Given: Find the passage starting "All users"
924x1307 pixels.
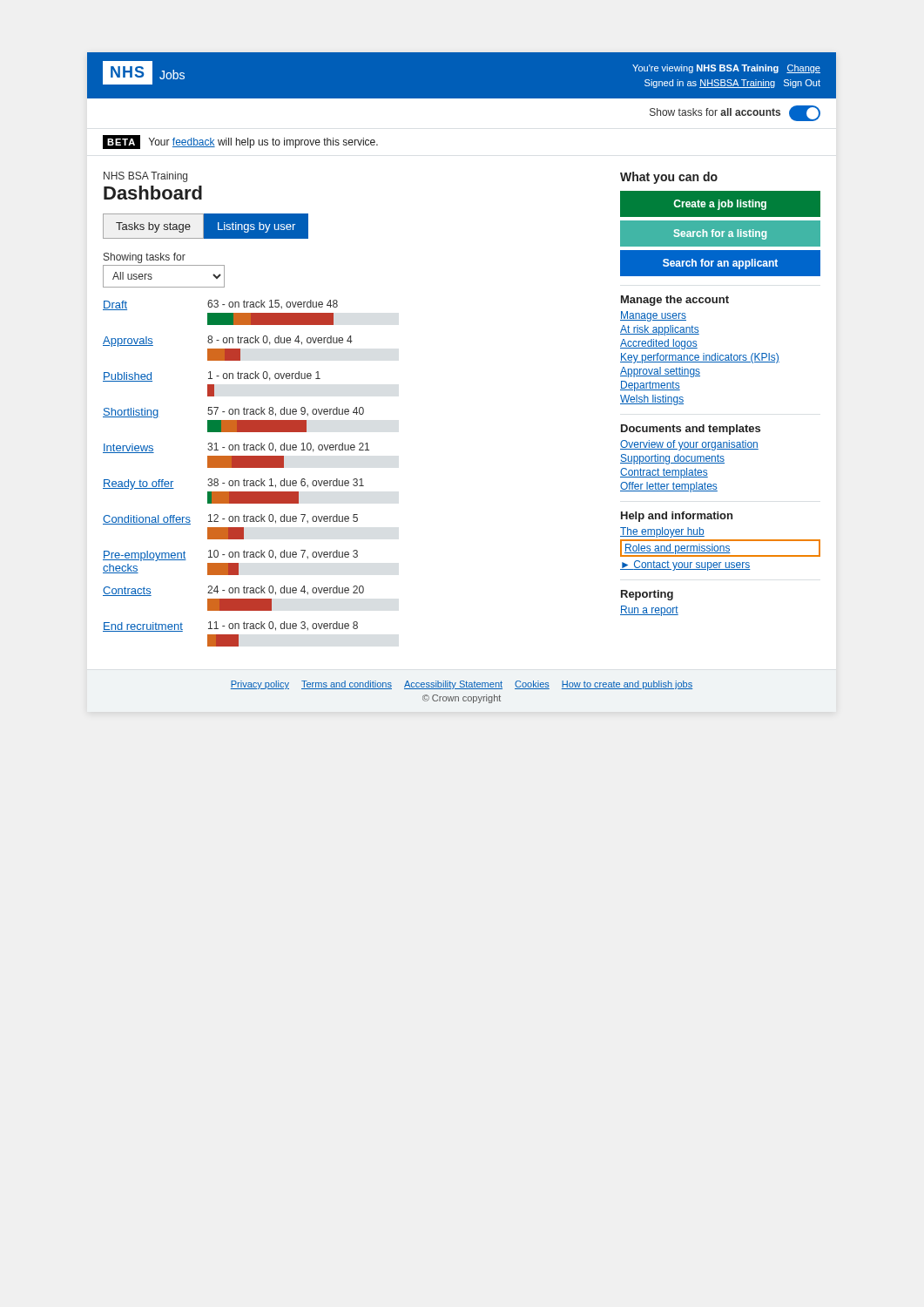Looking at the screenshot, I should (164, 276).
